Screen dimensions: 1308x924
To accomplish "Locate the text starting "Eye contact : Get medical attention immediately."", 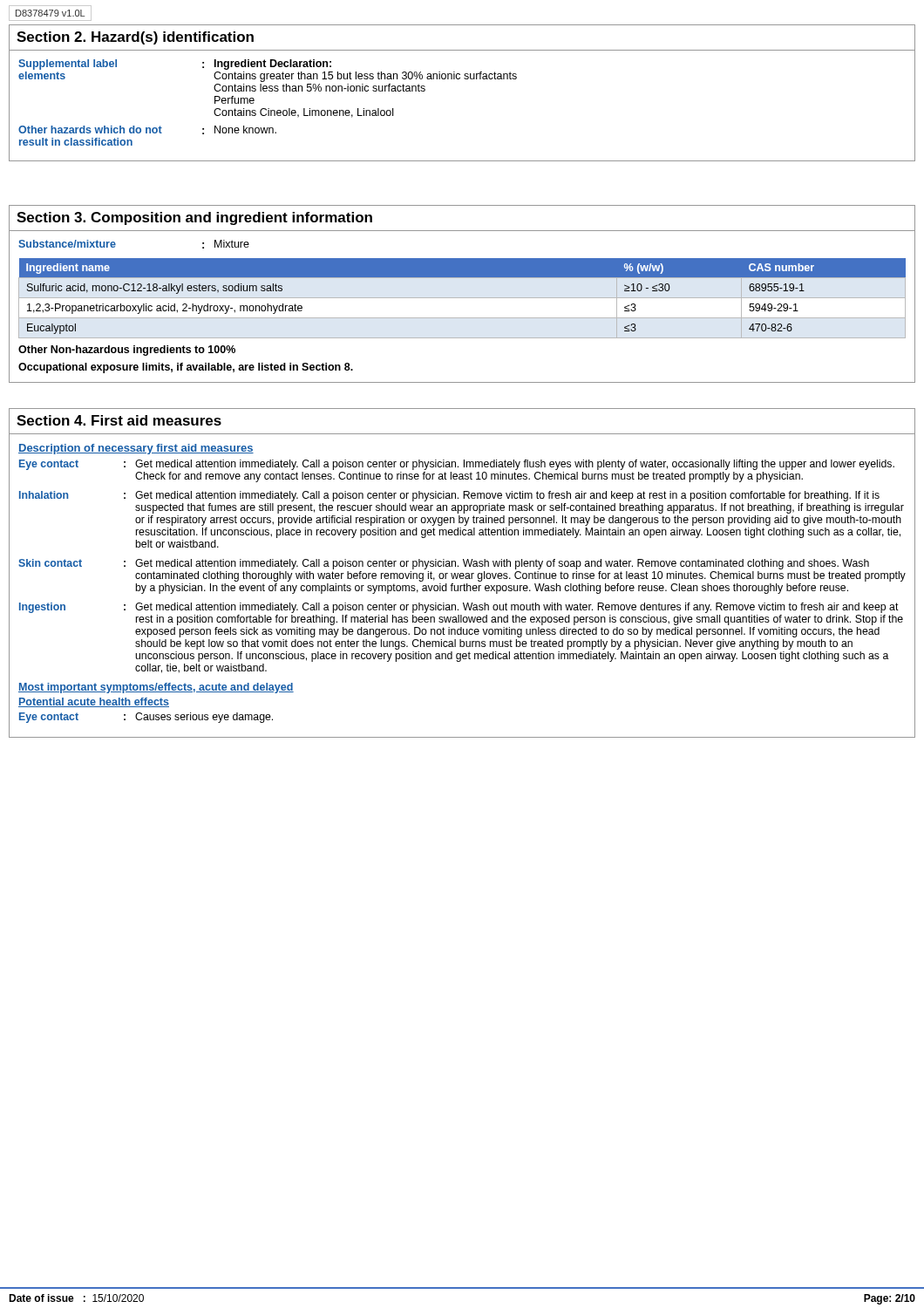I will [x=462, y=470].
